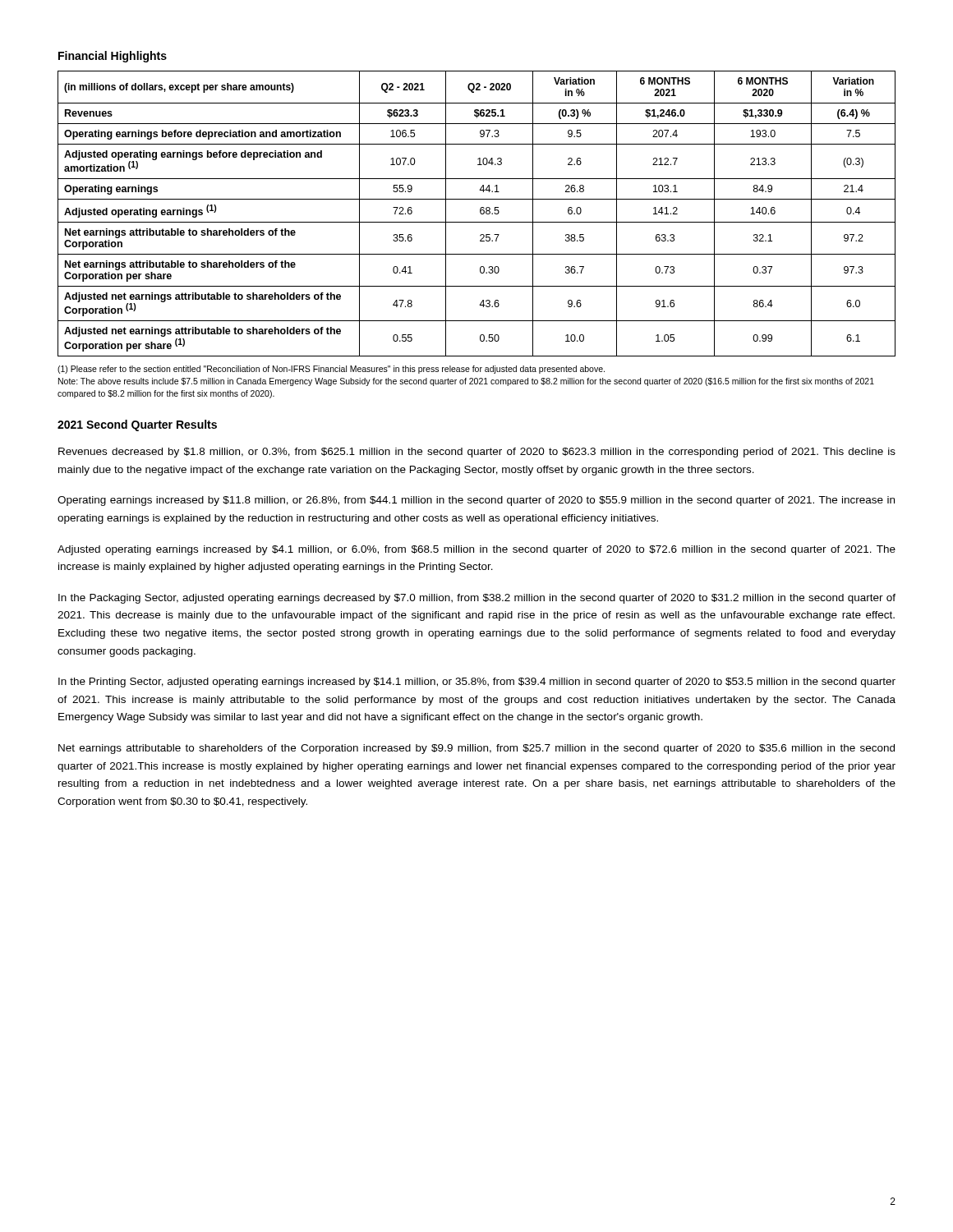This screenshot has height=1232, width=953.
Task: Locate the block of text that opens with "Adjusted operating earnings increased by"
Action: 476,558
